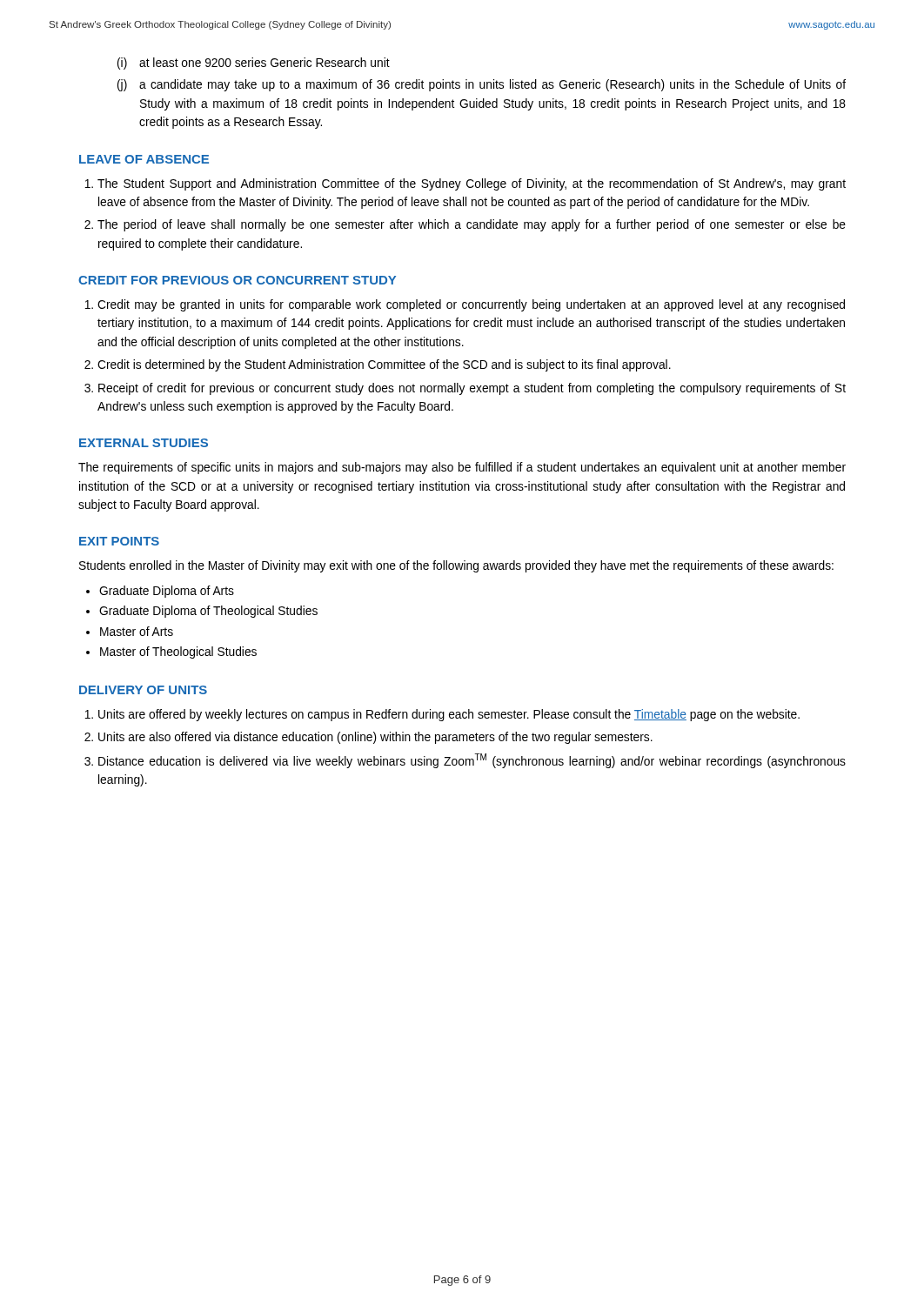This screenshot has height=1305, width=924.
Task: Click the passage that begins "Credit is determined by the Student Administration"
Action: 384,365
